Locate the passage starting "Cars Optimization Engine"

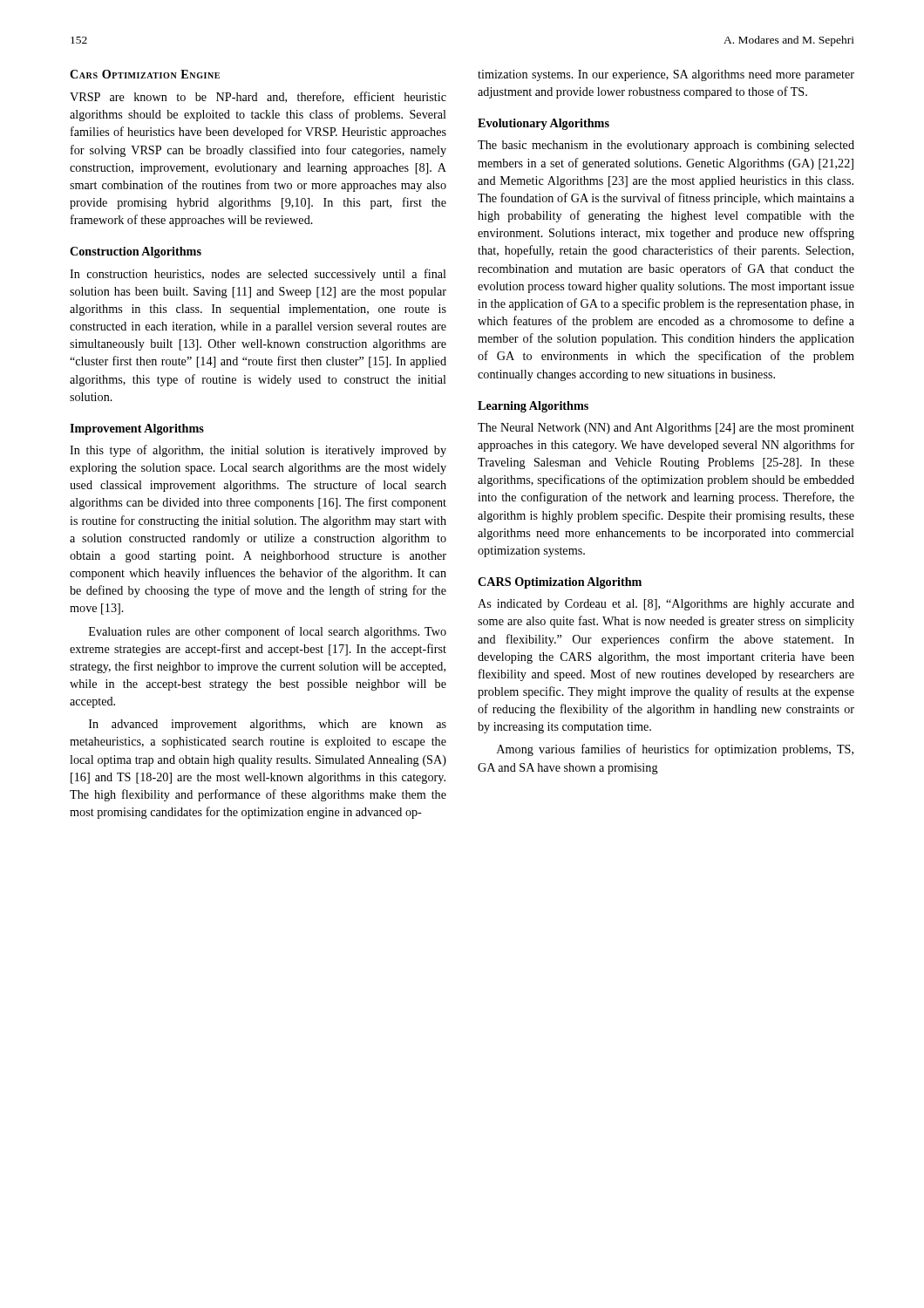click(145, 74)
